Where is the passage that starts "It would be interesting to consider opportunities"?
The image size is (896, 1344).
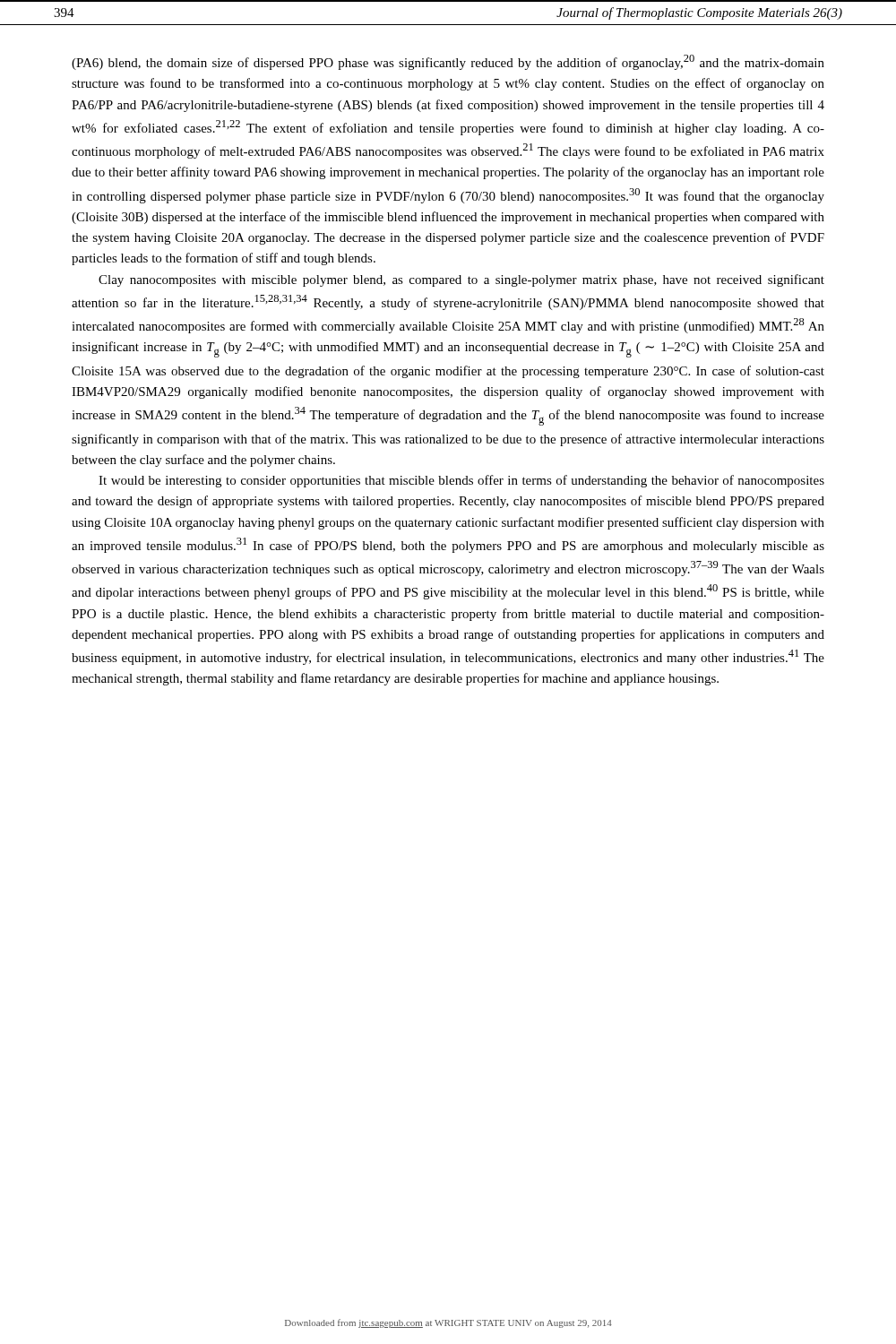click(x=448, y=580)
